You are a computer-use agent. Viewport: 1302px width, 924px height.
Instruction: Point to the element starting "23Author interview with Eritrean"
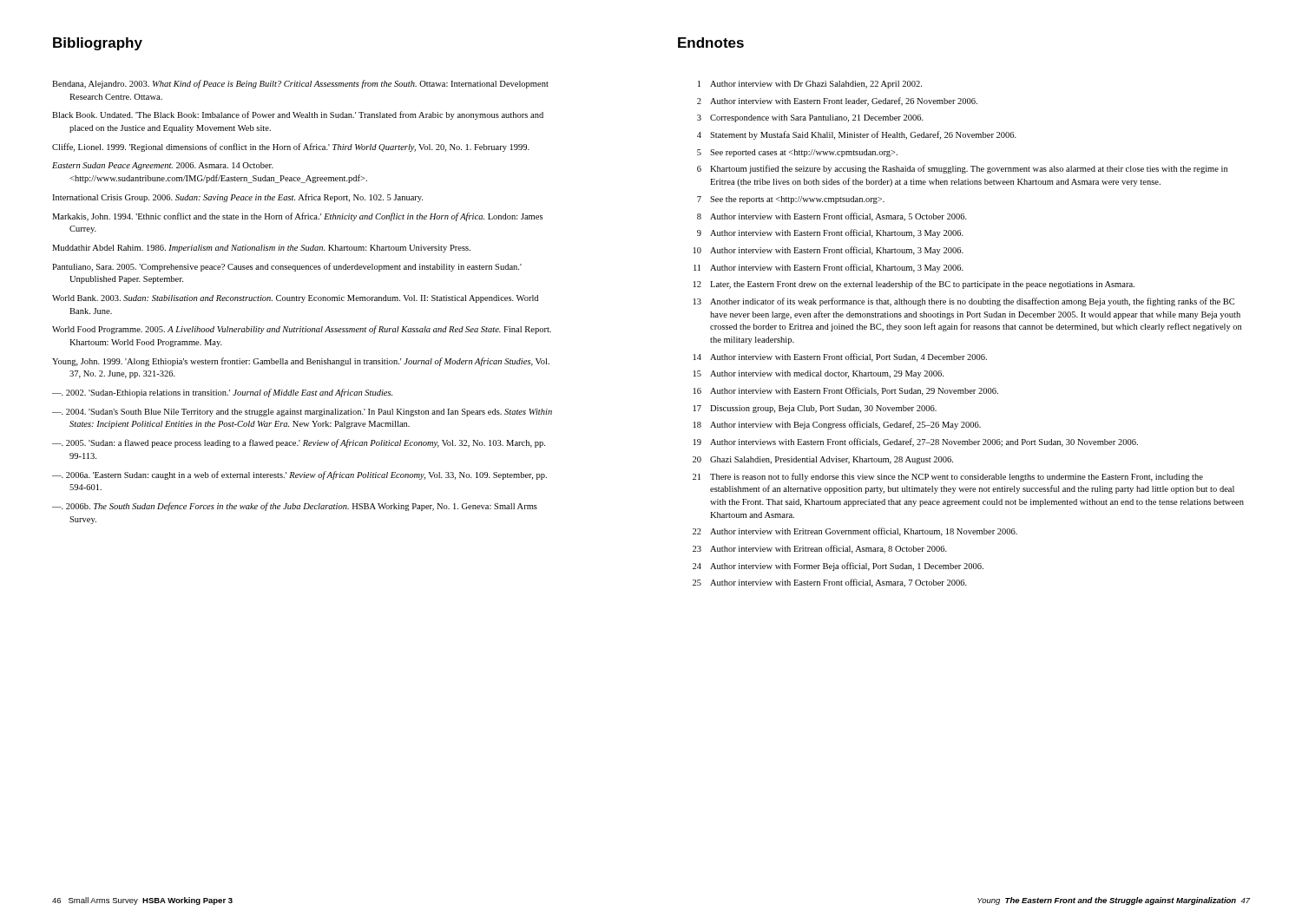pyautogui.click(x=963, y=552)
